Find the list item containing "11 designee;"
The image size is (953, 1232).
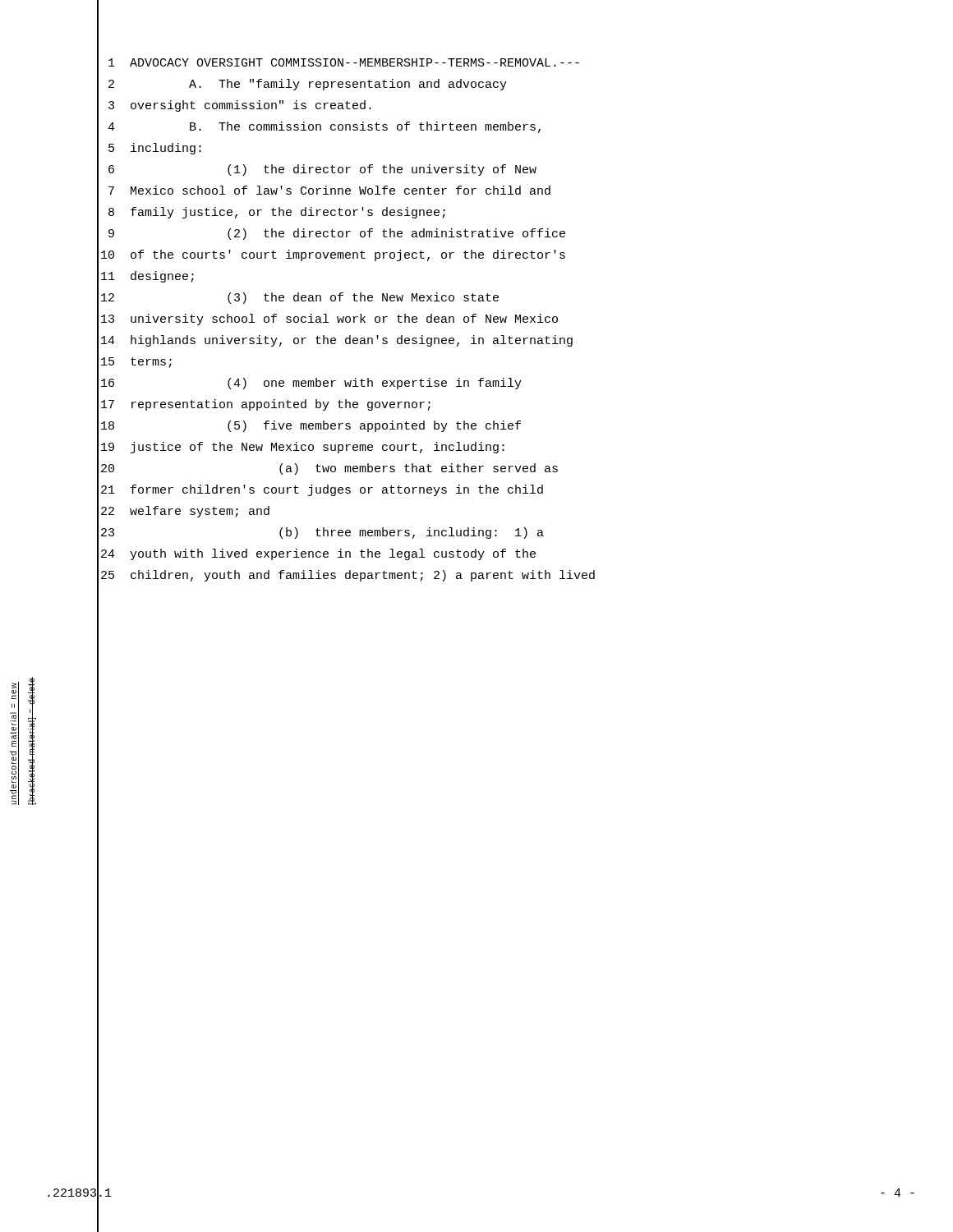145,278
